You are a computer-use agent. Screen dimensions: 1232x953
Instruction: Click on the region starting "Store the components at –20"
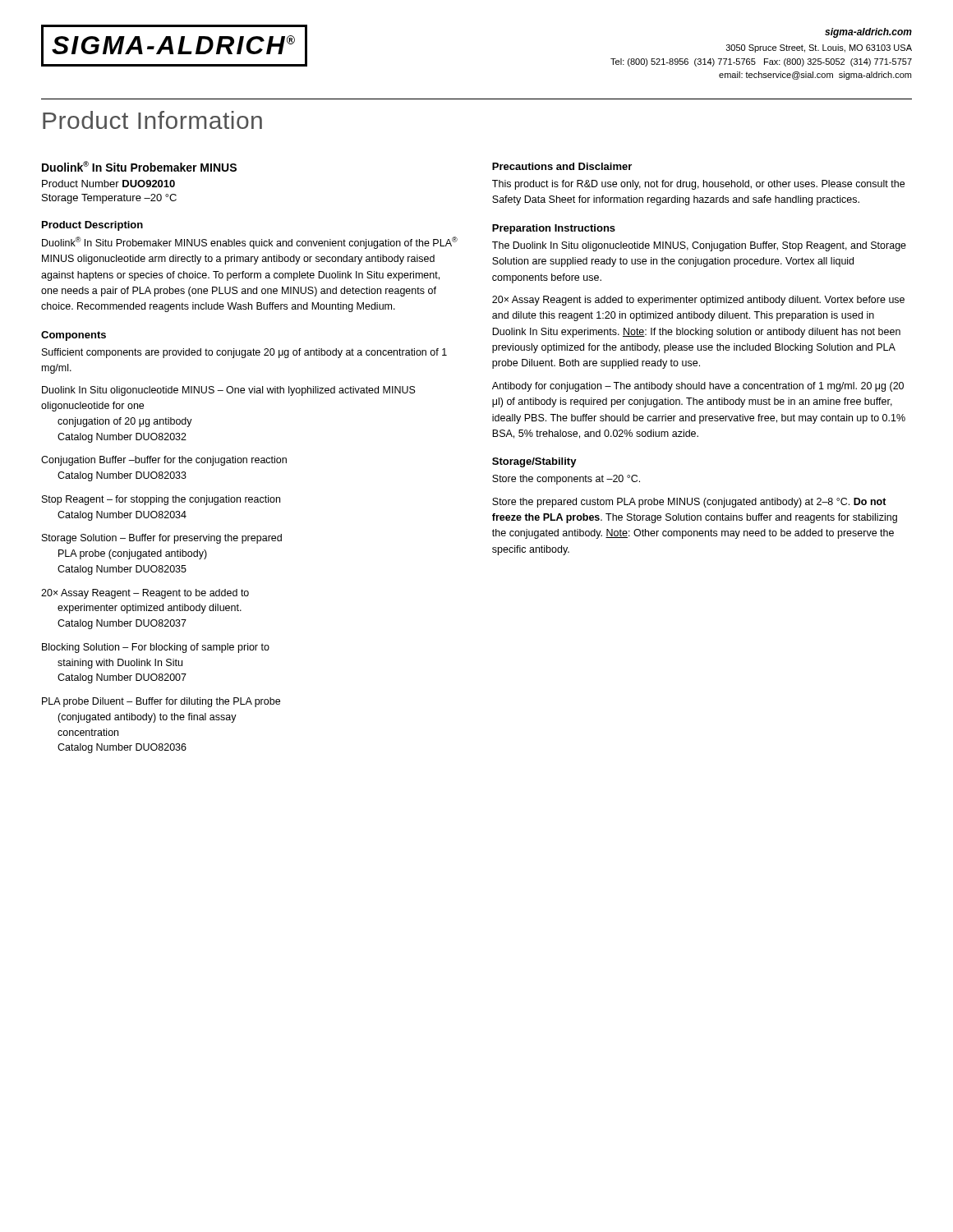(567, 479)
